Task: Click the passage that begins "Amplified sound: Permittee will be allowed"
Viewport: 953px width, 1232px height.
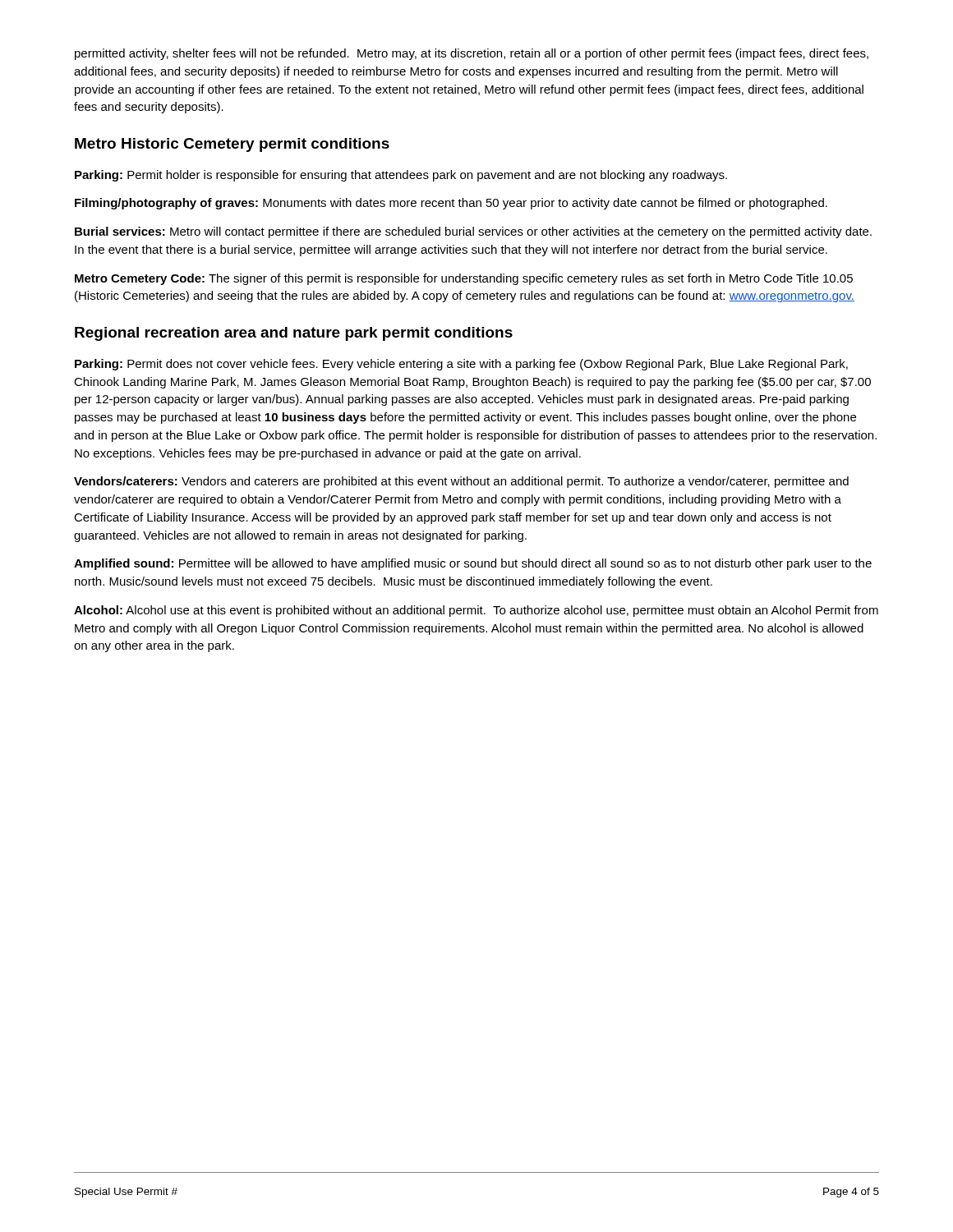Action: pos(473,572)
